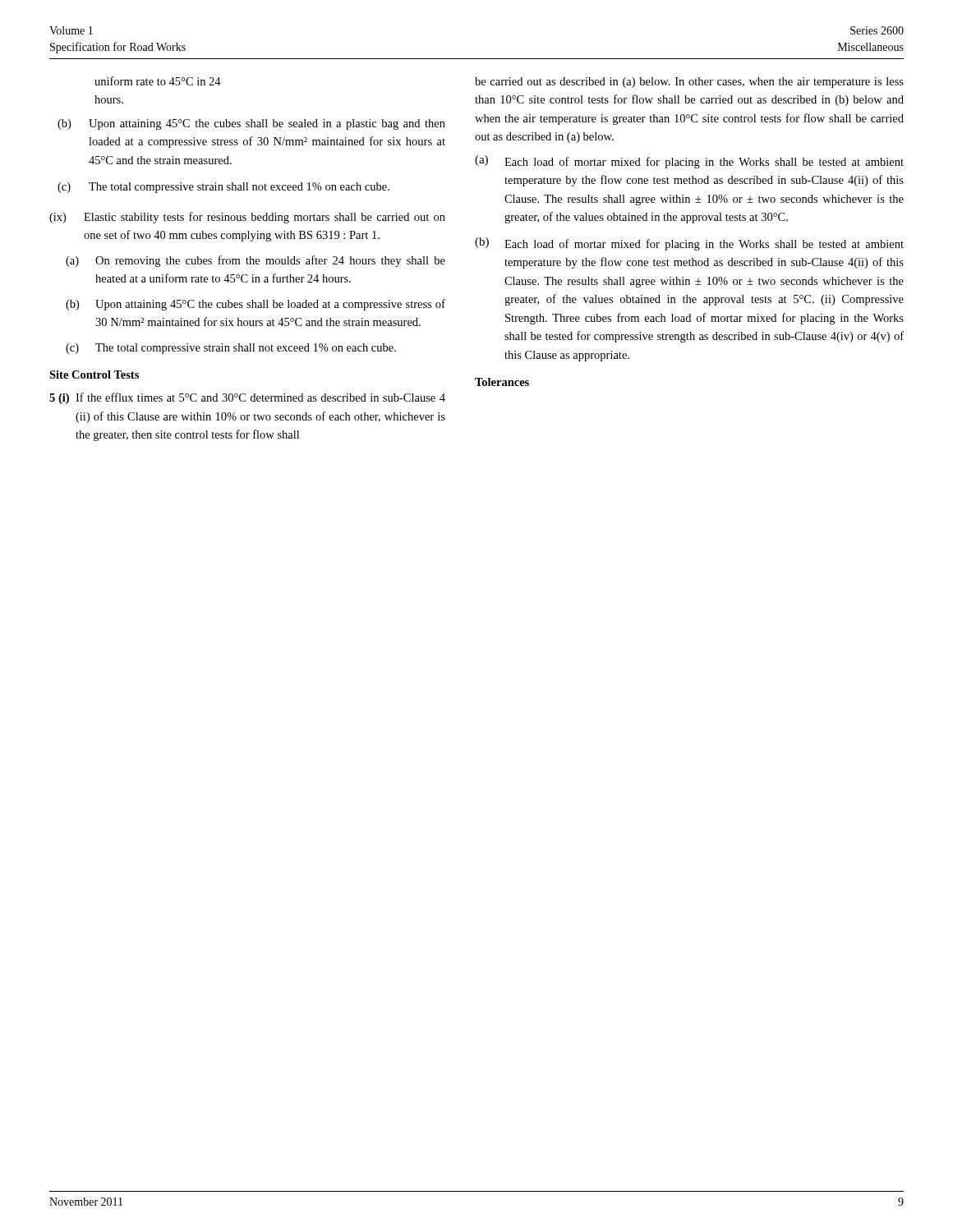This screenshot has height=1232, width=953.
Task: Find the list item that says "(a) On removing the cubes from the moulds"
Action: pyautogui.click(x=255, y=270)
